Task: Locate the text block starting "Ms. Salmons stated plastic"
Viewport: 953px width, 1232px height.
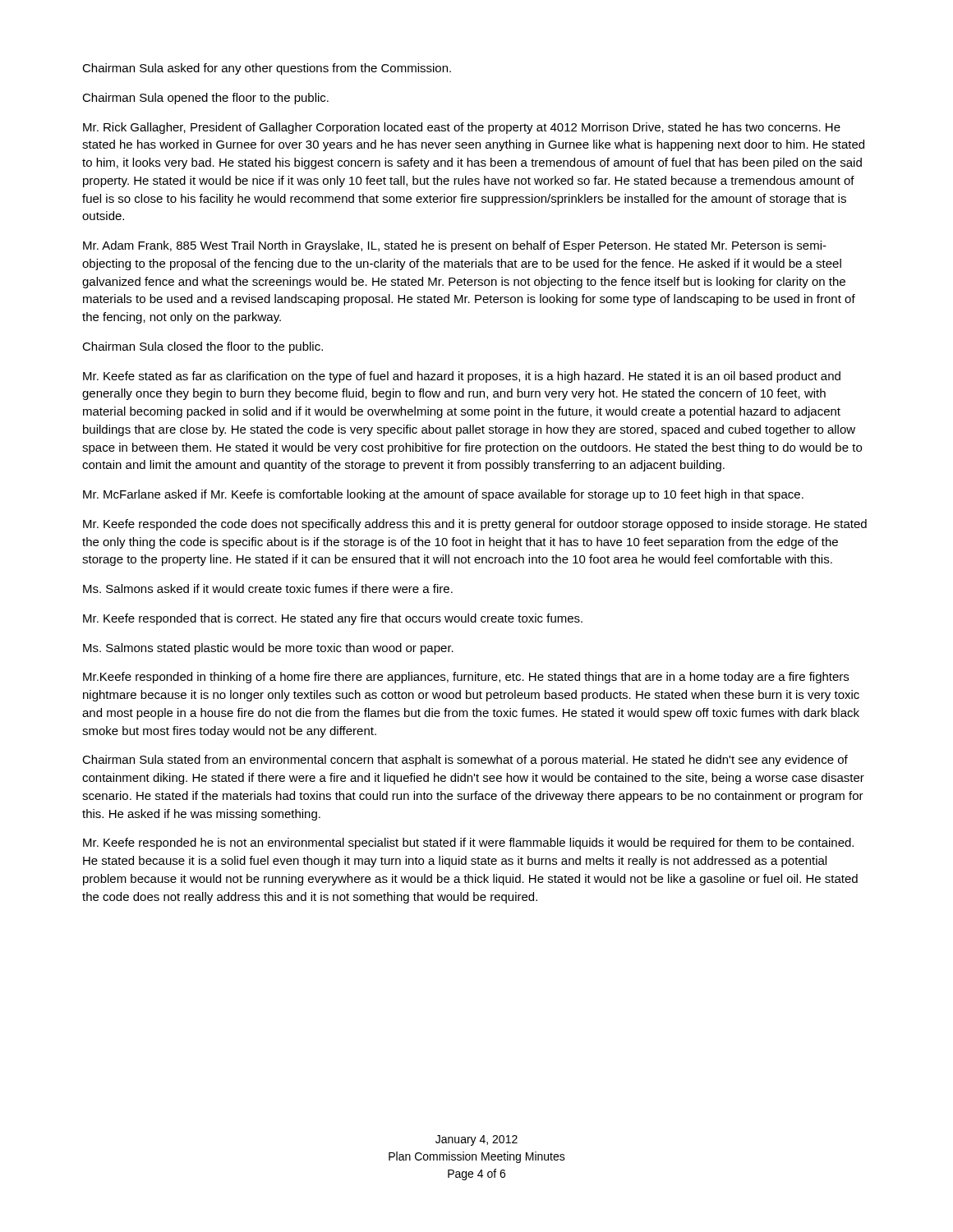Action: click(268, 647)
